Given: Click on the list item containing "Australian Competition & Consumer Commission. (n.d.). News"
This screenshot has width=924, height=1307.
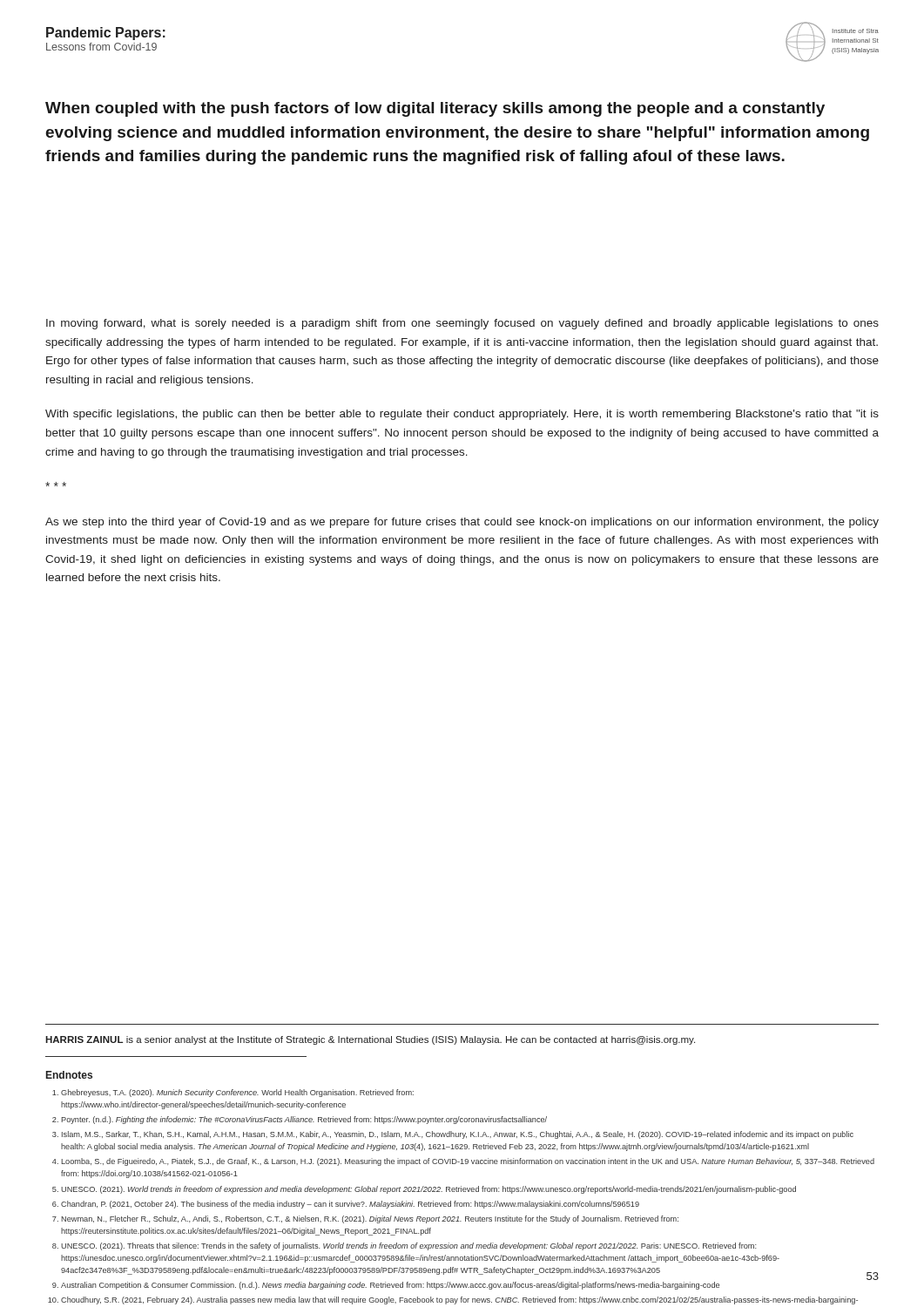Looking at the screenshot, I should coord(390,1285).
